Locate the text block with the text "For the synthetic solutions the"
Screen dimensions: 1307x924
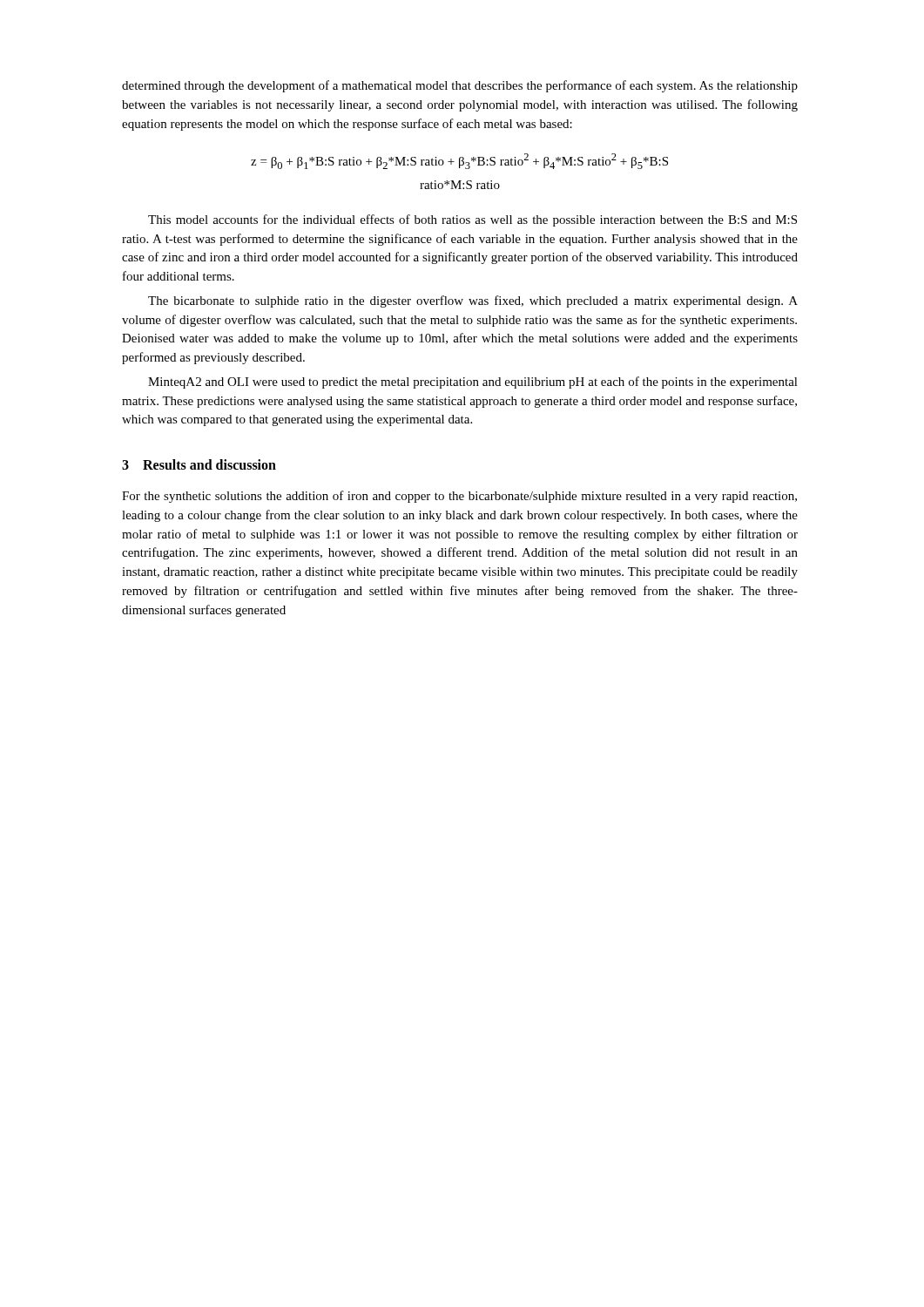pos(460,553)
